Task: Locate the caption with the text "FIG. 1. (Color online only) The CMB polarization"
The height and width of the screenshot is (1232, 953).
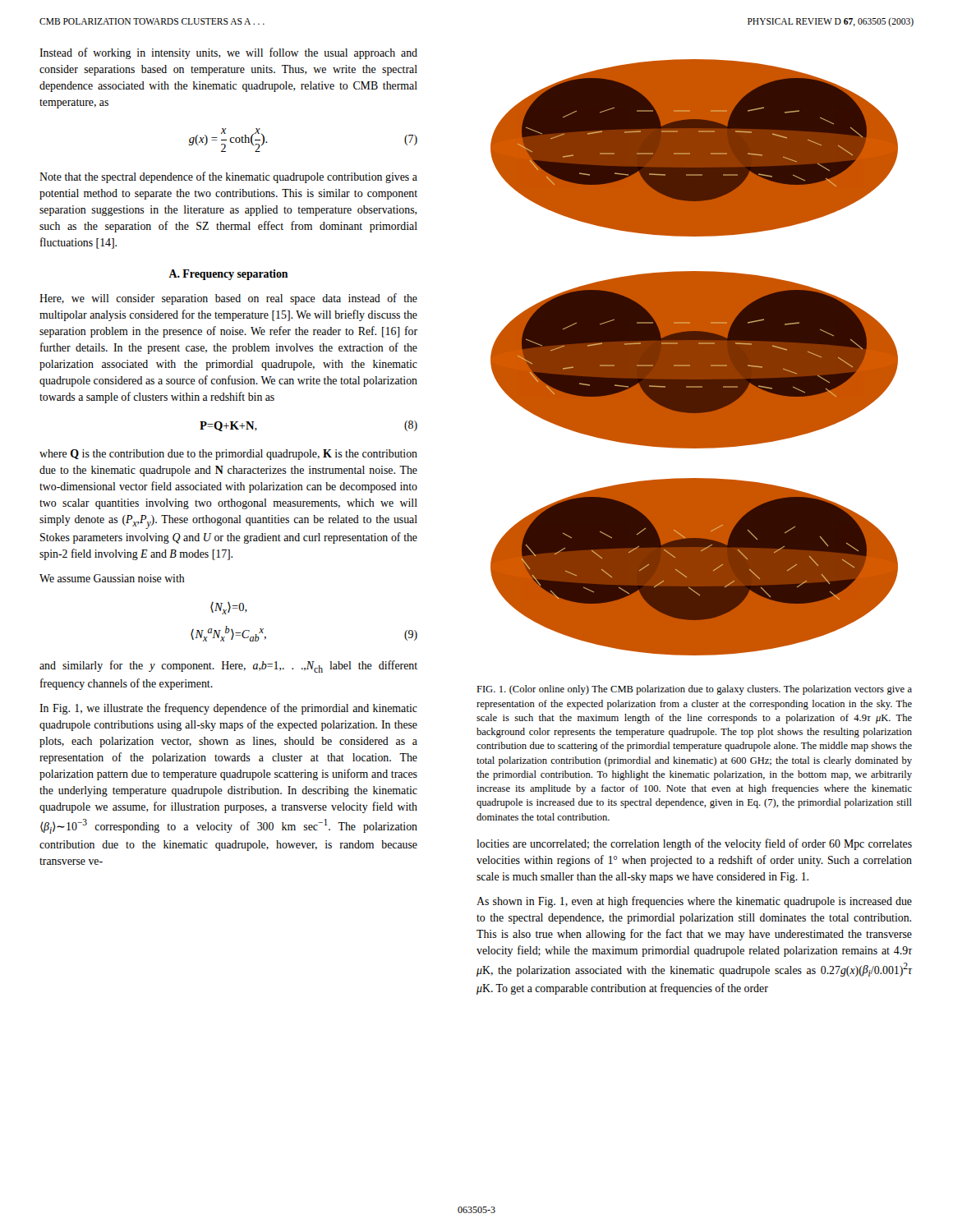Action: coord(694,753)
